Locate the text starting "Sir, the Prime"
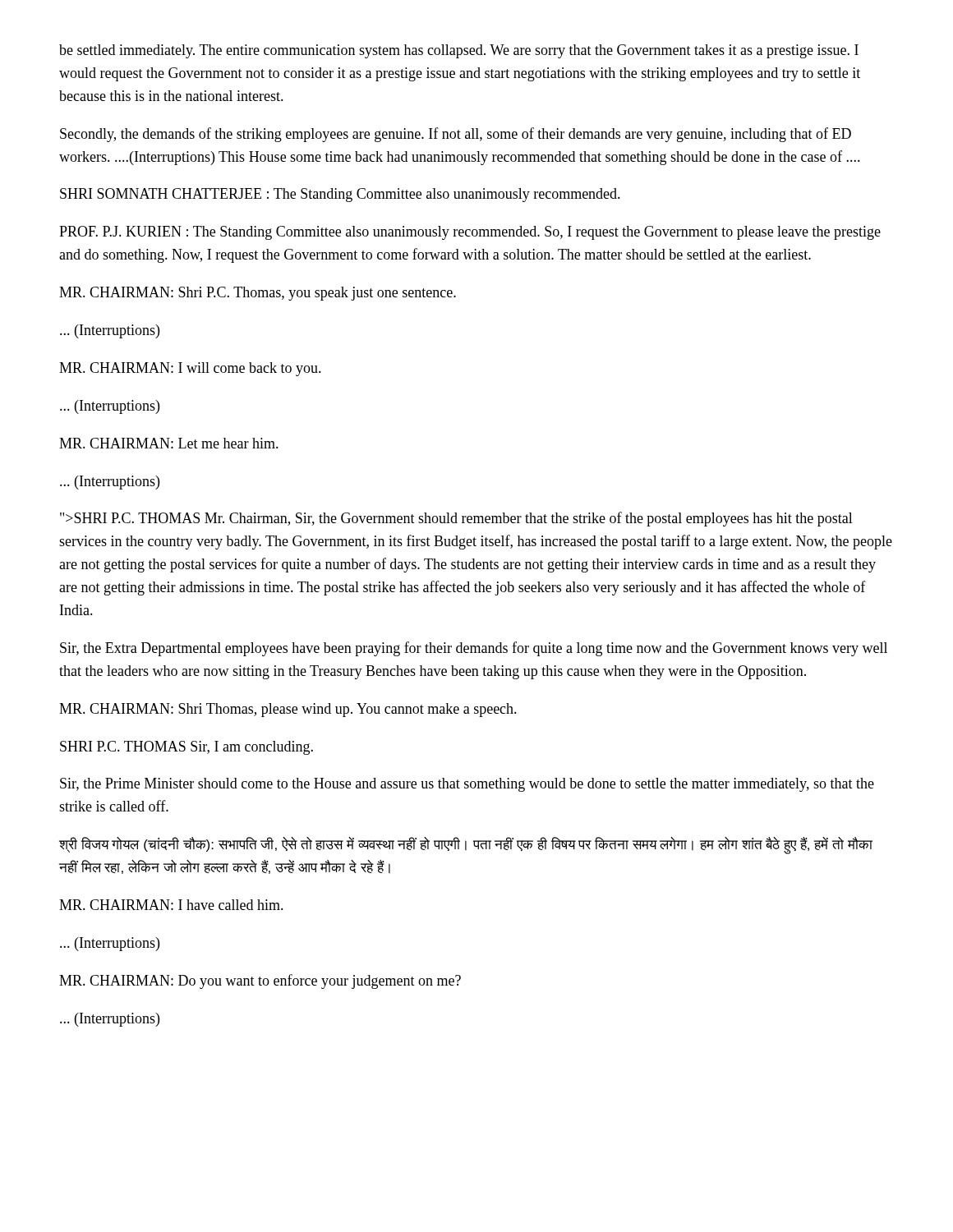Image resolution: width=953 pixels, height=1232 pixels. [x=467, y=795]
